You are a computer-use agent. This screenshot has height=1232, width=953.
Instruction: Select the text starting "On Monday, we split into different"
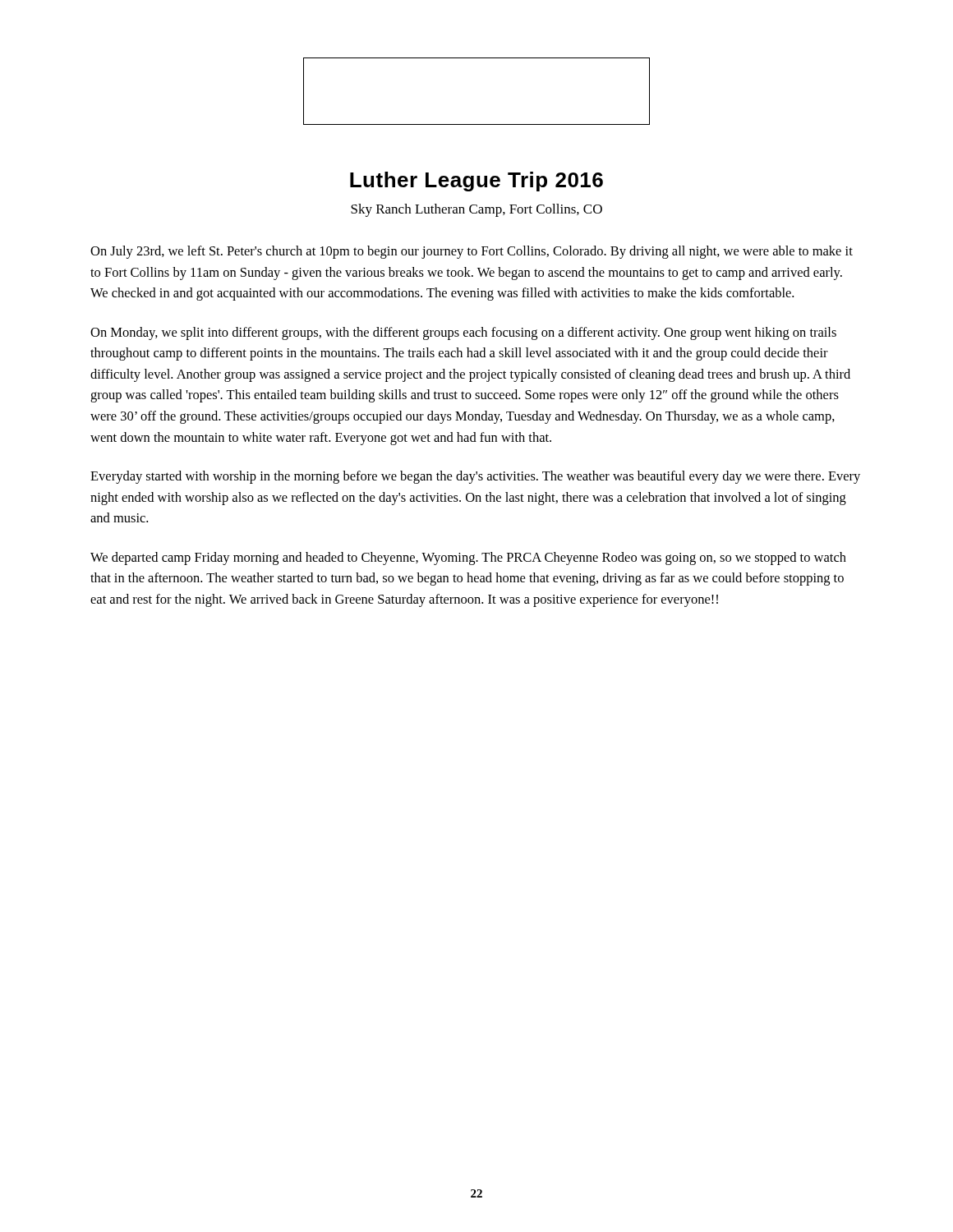click(470, 384)
